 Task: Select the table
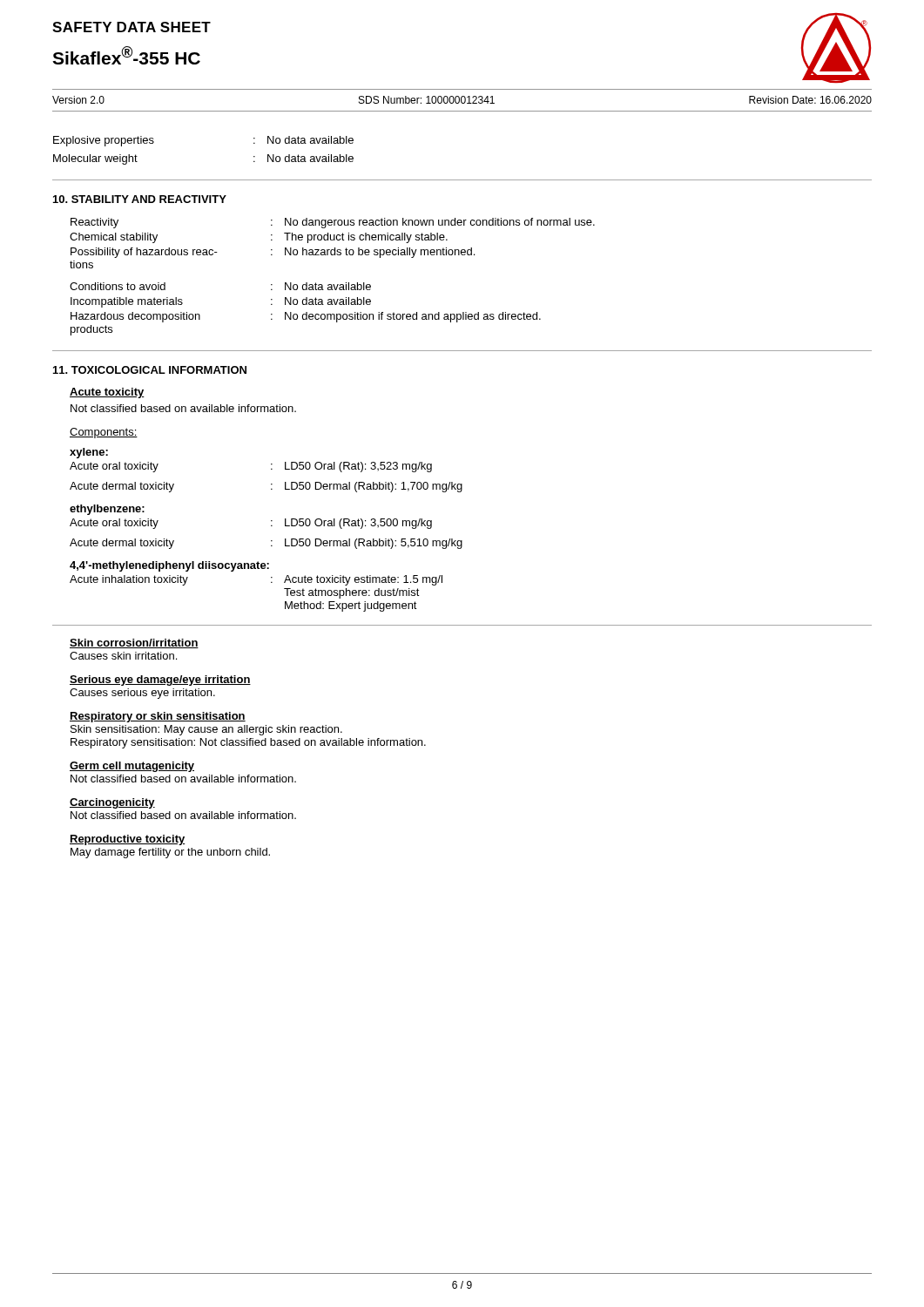coord(471,275)
